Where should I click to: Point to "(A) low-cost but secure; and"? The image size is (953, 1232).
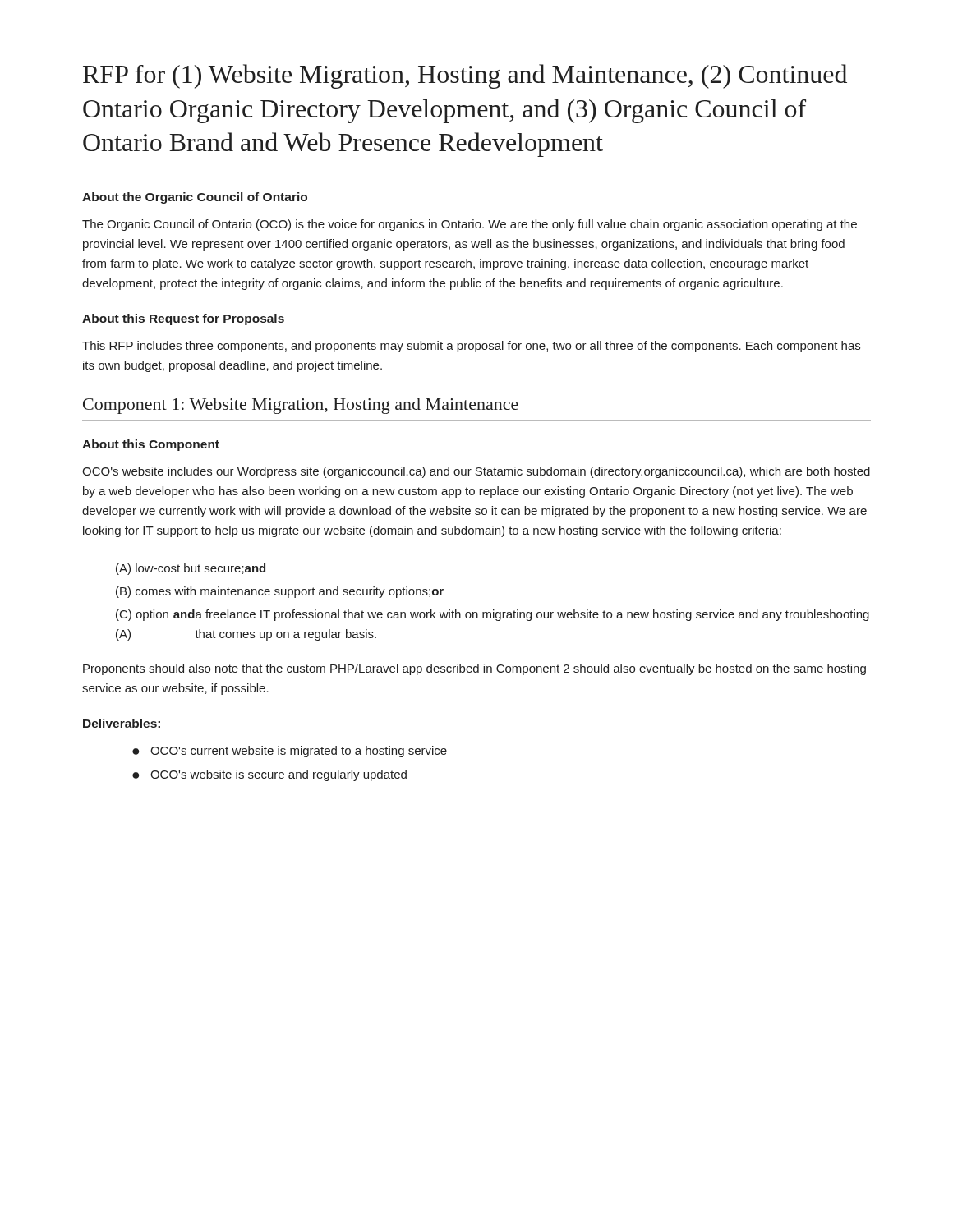(191, 568)
